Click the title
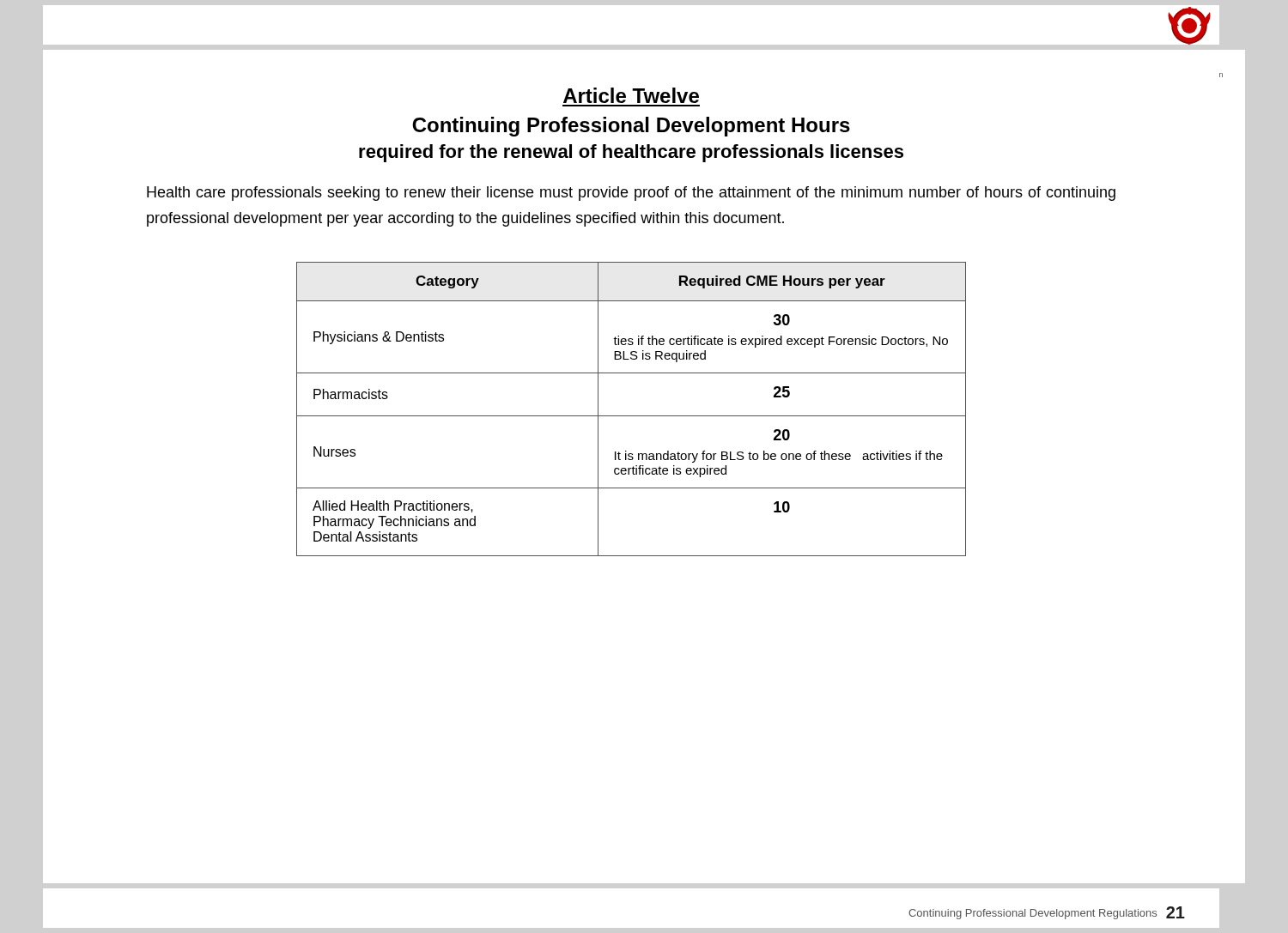Image resolution: width=1288 pixels, height=933 pixels. (631, 96)
